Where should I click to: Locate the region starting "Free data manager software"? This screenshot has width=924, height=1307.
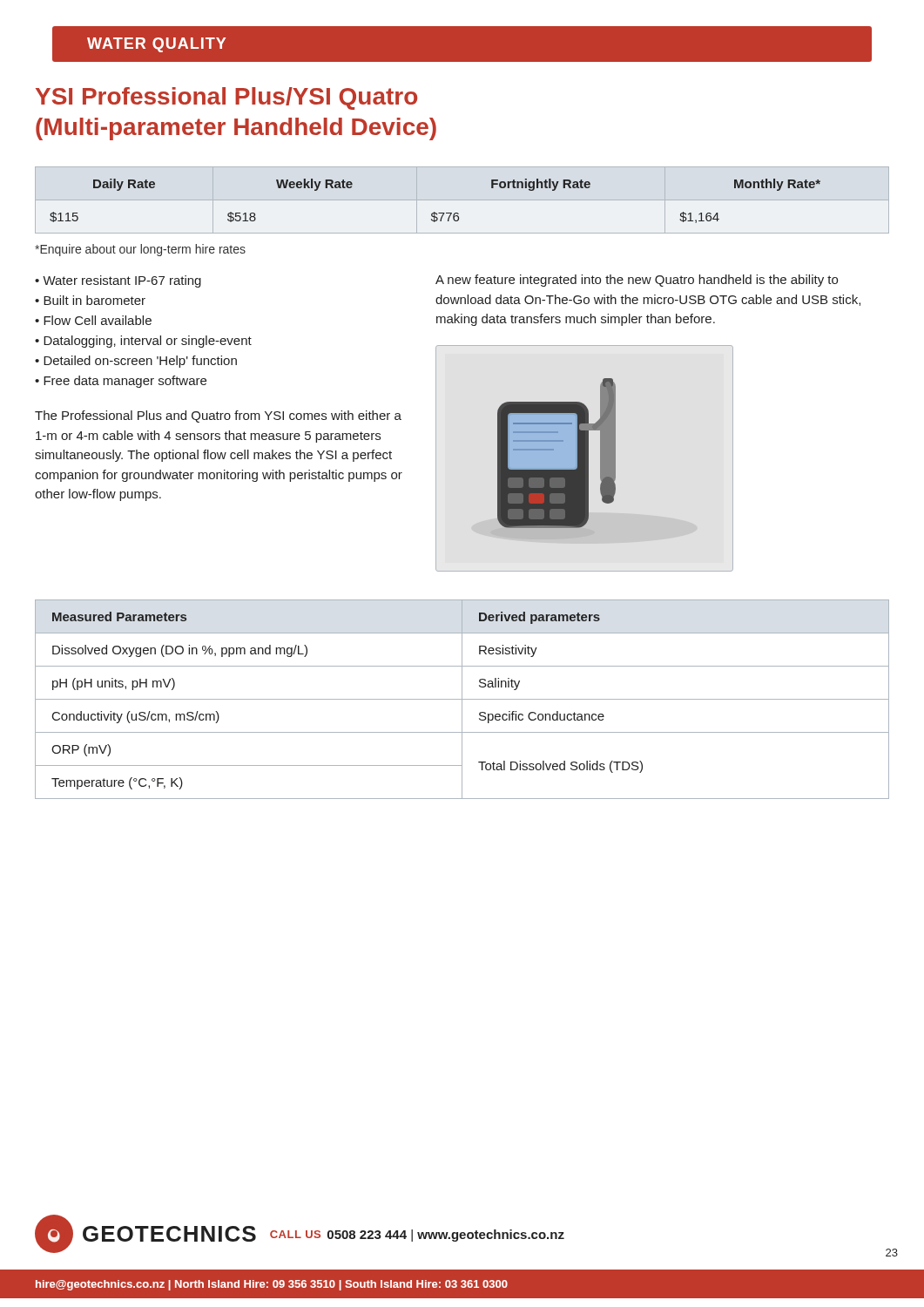pos(125,380)
